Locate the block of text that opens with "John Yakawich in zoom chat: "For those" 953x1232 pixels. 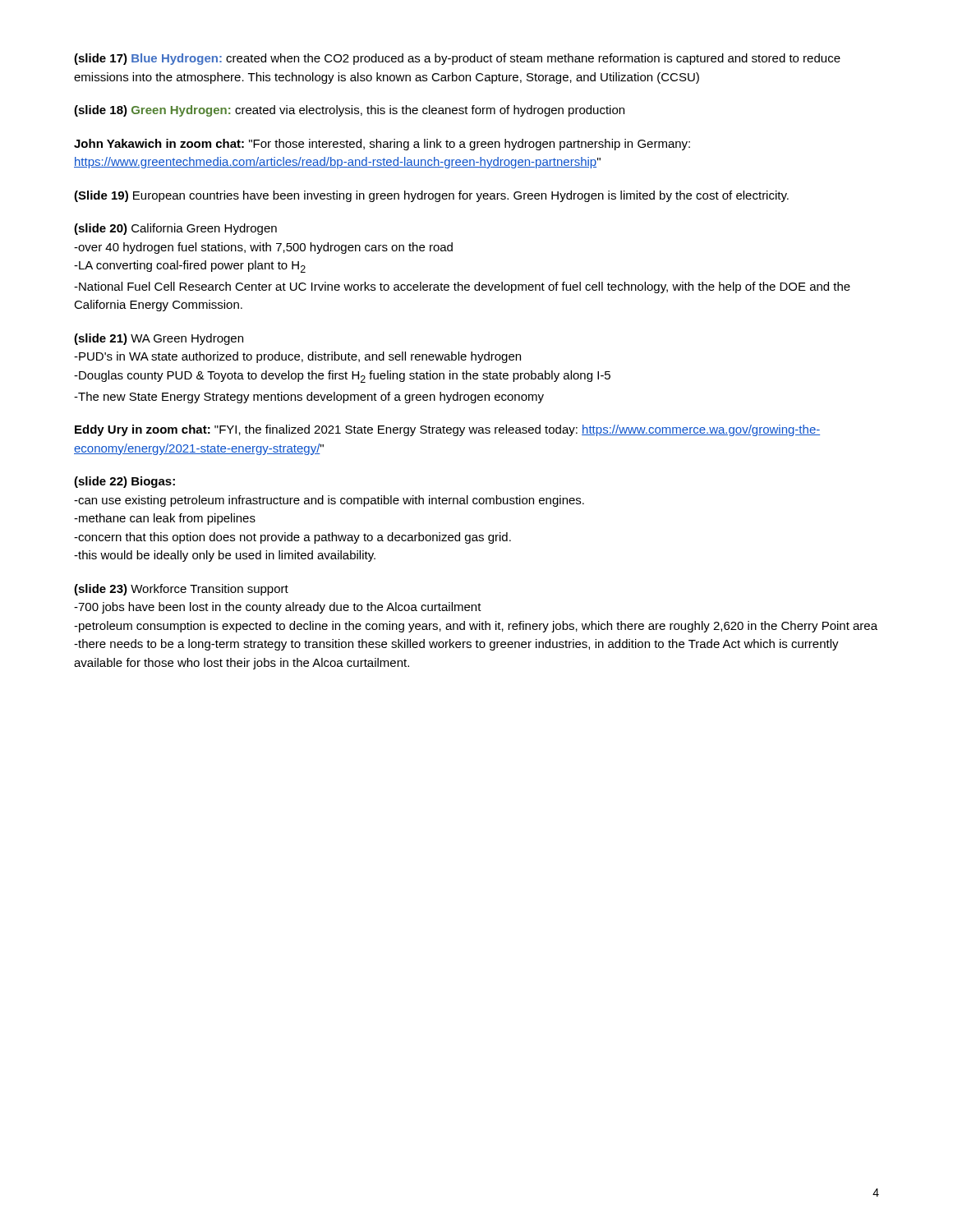pyautogui.click(x=383, y=152)
